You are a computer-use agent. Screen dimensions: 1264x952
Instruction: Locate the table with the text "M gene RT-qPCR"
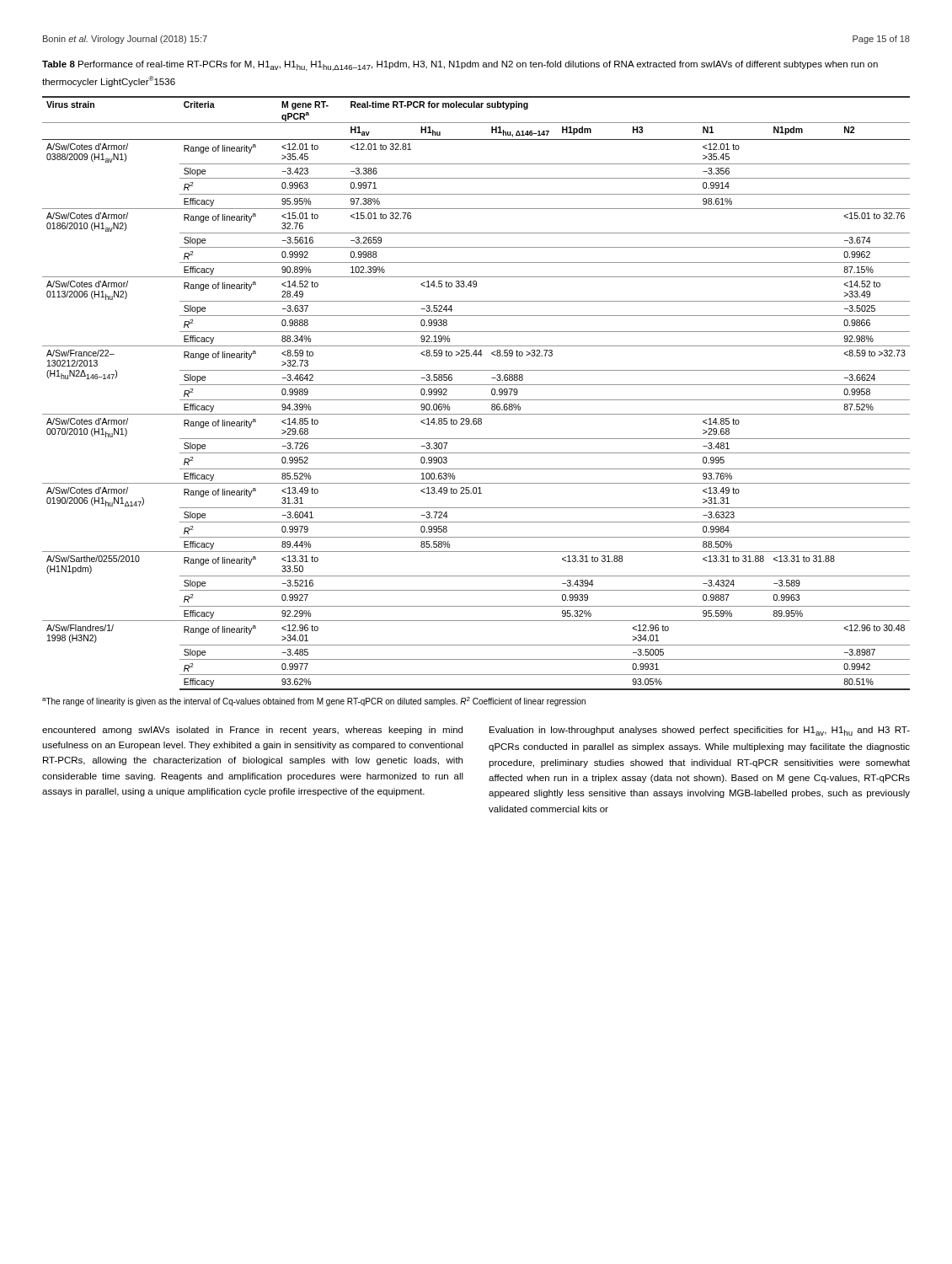(x=476, y=393)
